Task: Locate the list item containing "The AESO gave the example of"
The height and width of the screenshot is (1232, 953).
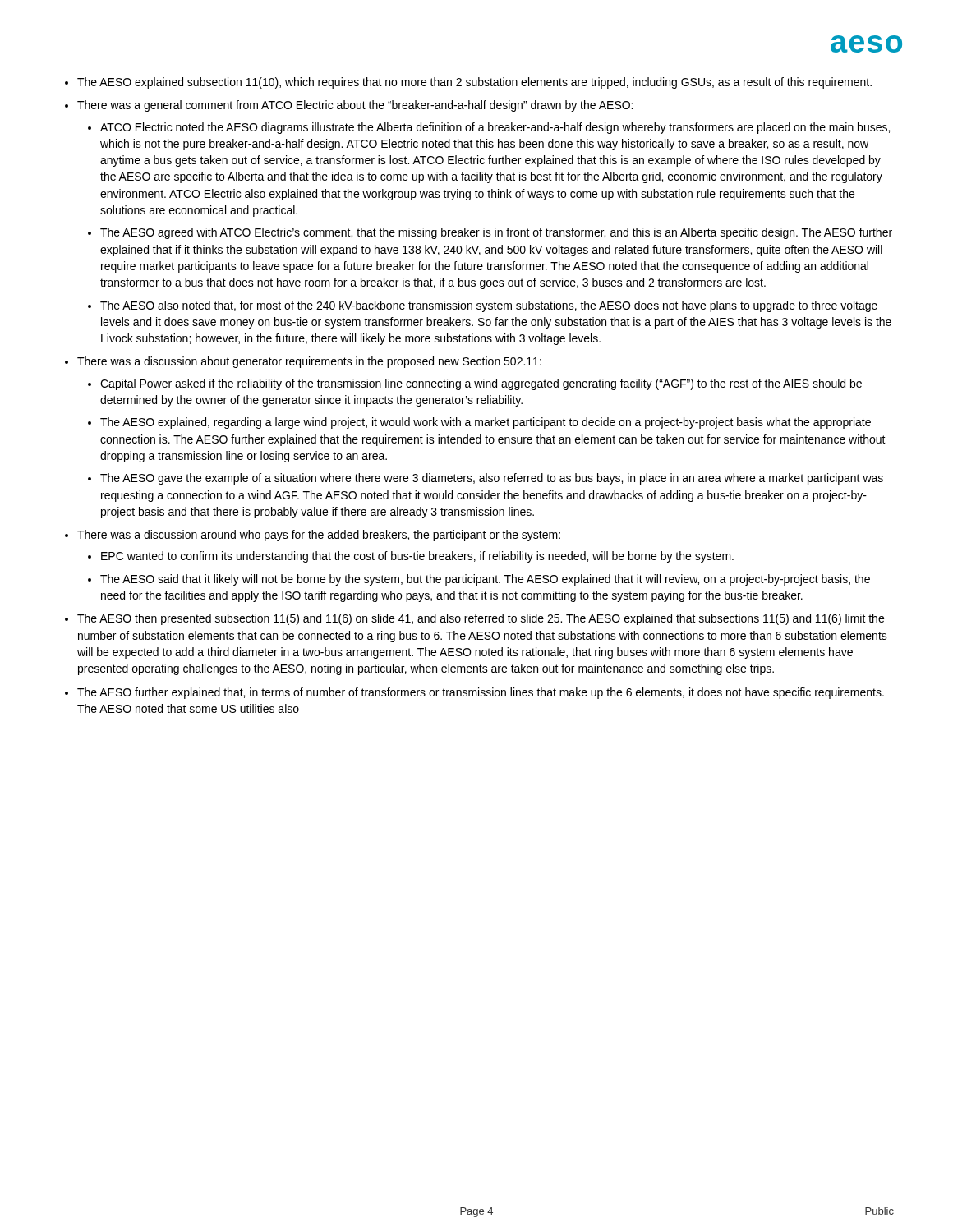Action: [492, 495]
